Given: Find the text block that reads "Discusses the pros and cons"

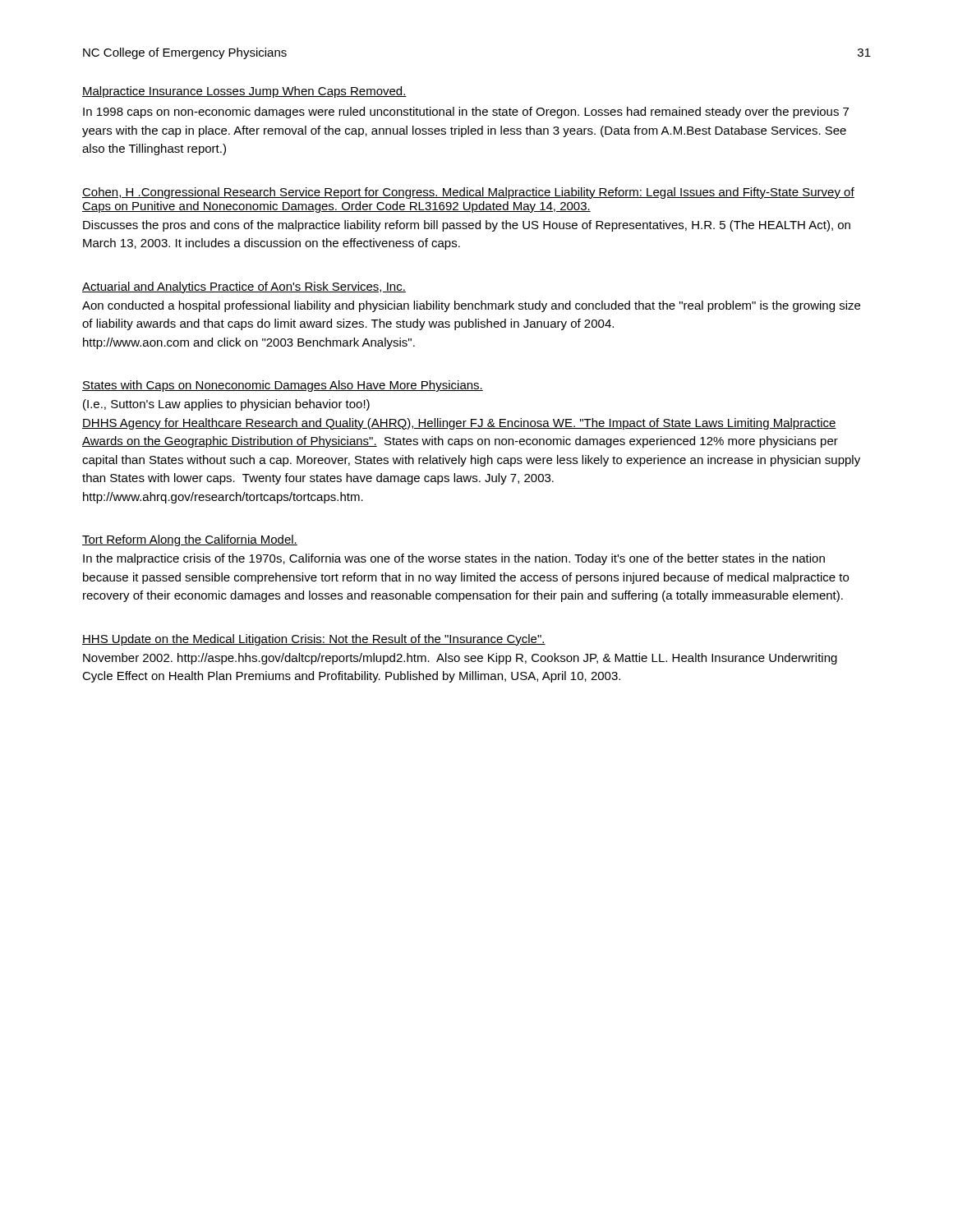Looking at the screenshot, I should pos(476,234).
